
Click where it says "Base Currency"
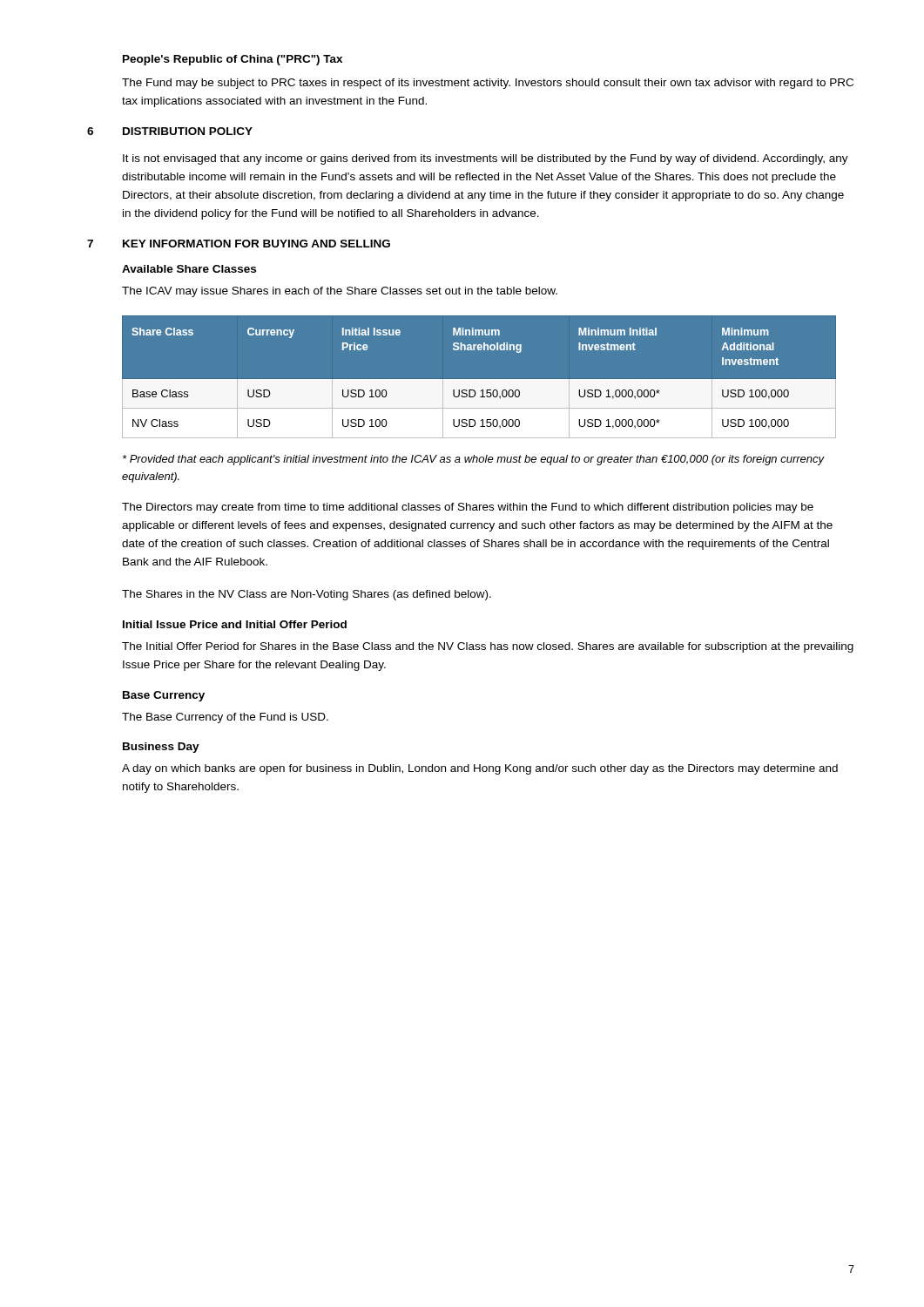coord(163,695)
